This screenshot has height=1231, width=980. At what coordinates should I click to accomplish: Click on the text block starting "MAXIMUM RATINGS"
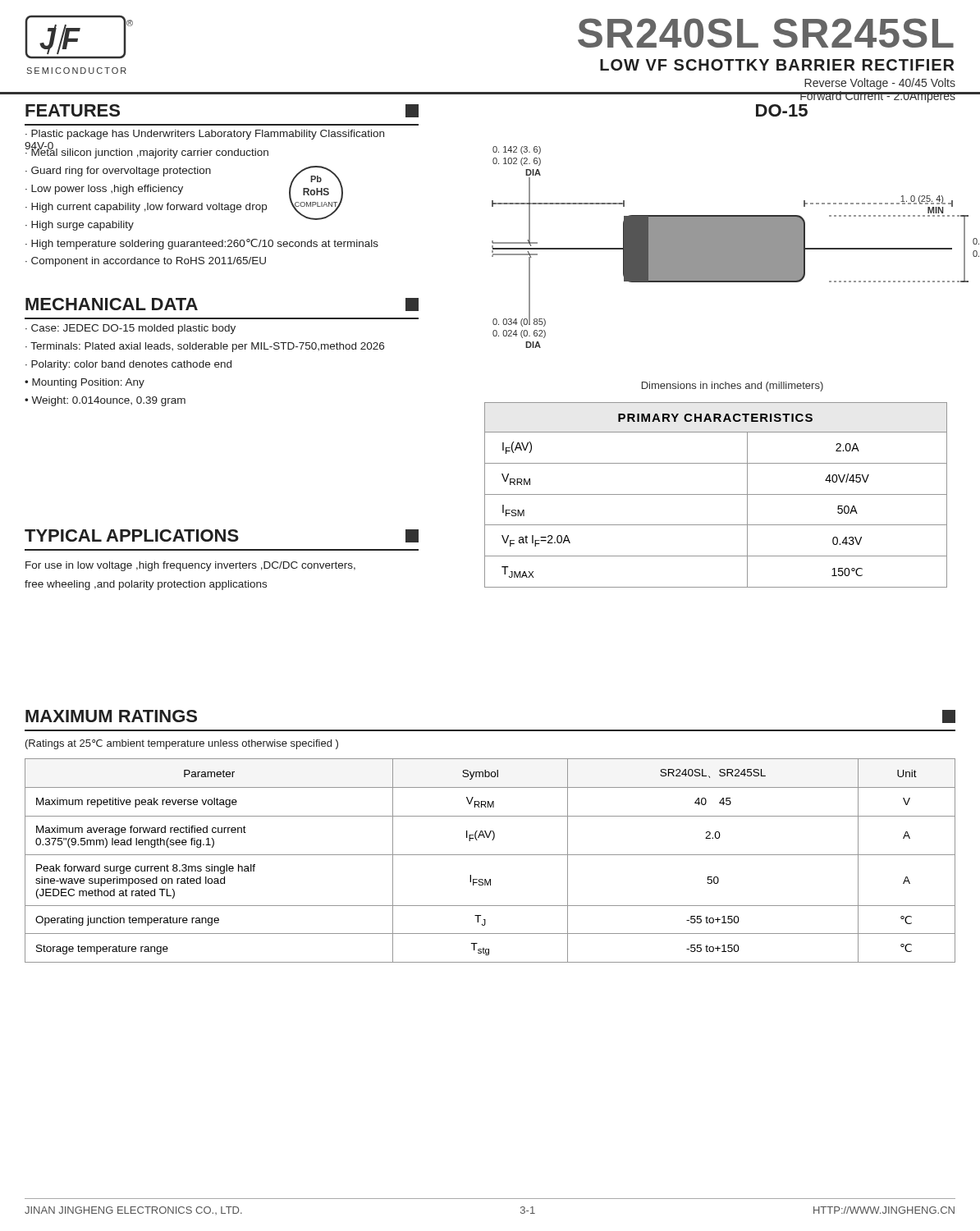coord(490,718)
